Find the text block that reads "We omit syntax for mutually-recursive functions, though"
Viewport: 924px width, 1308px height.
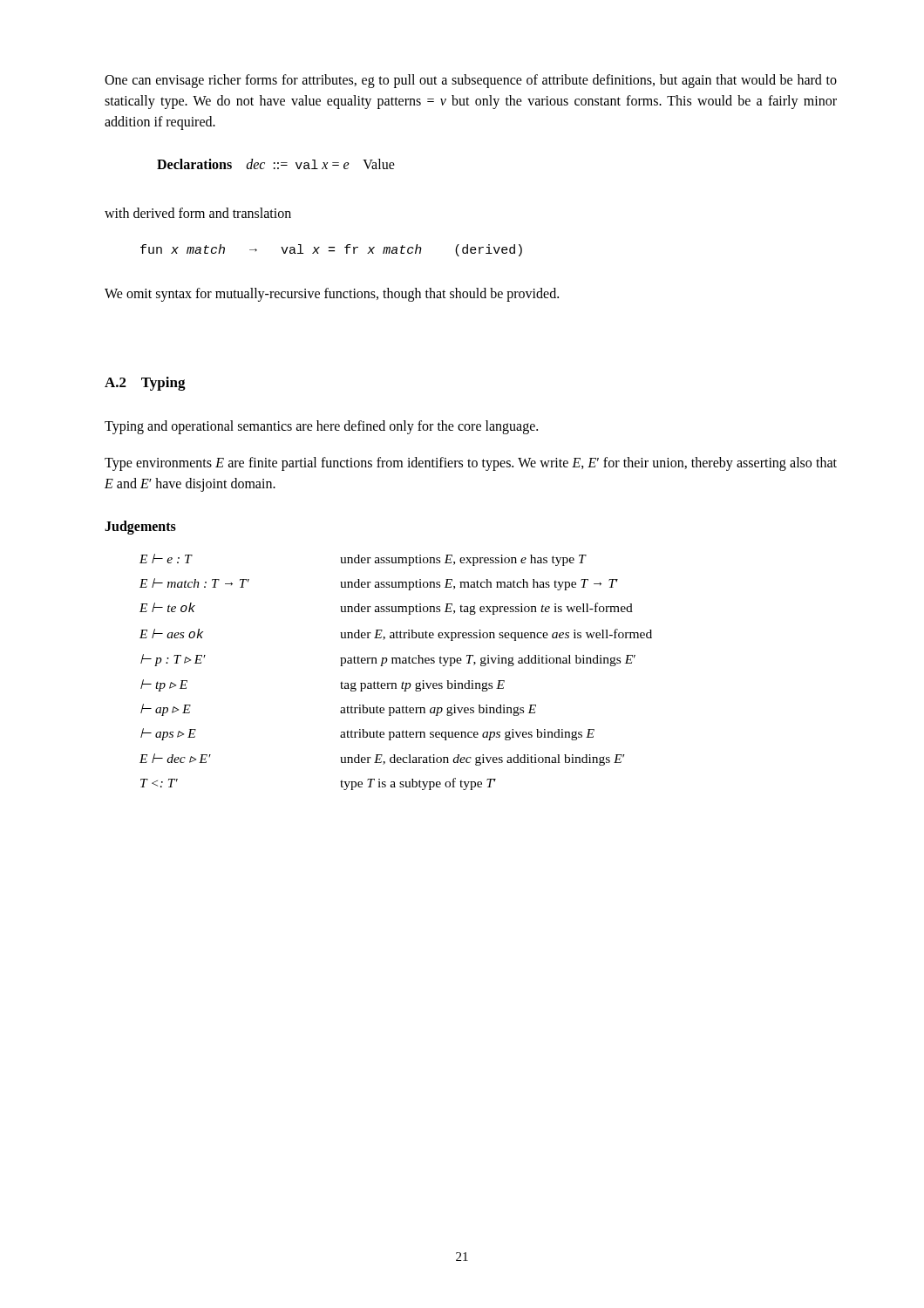coord(332,293)
